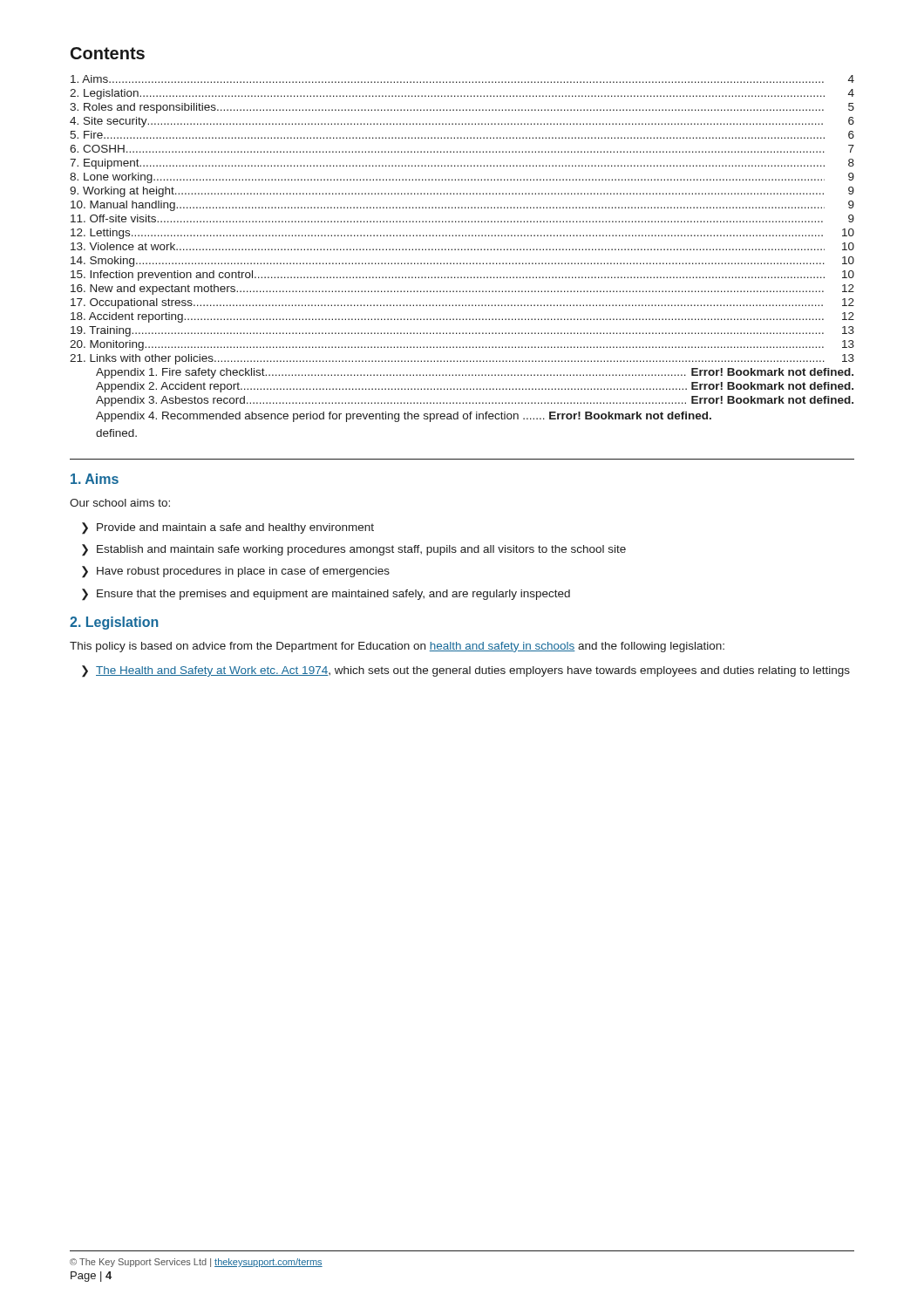Where does it say "3. Roles and responsibilities"?

click(x=462, y=107)
